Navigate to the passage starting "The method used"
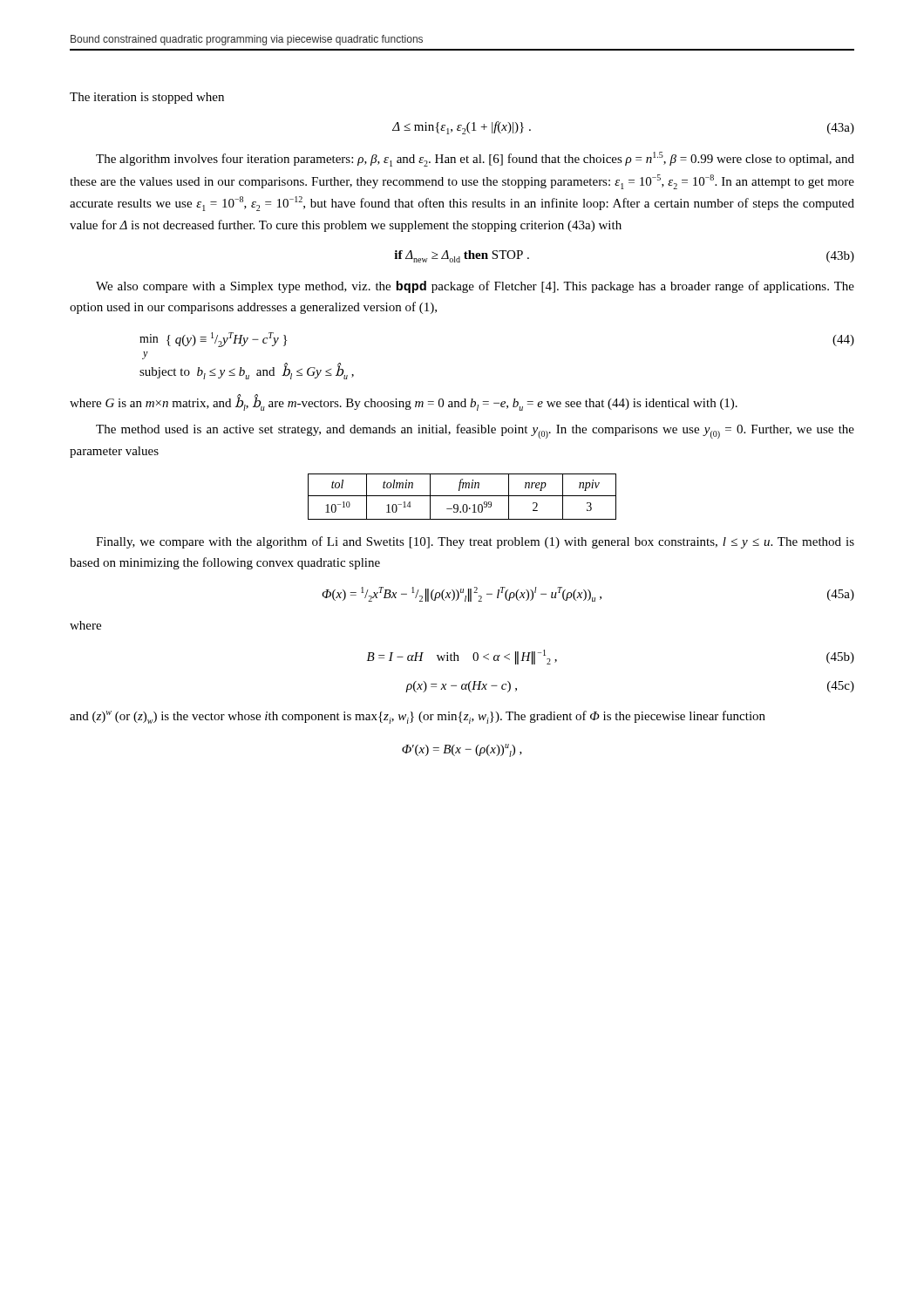The height and width of the screenshot is (1308, 924). 462,440
